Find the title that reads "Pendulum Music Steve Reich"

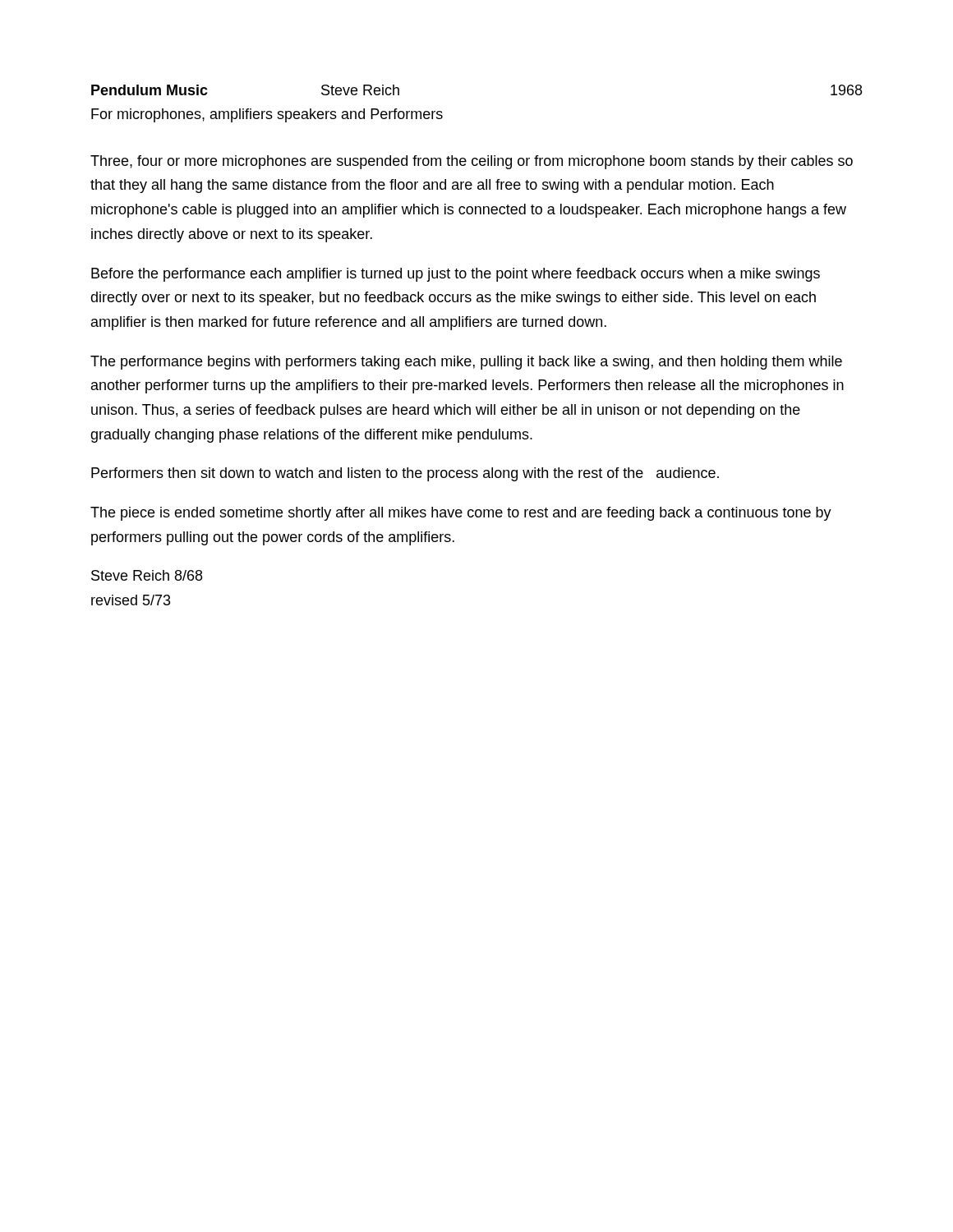coord(143,90)
